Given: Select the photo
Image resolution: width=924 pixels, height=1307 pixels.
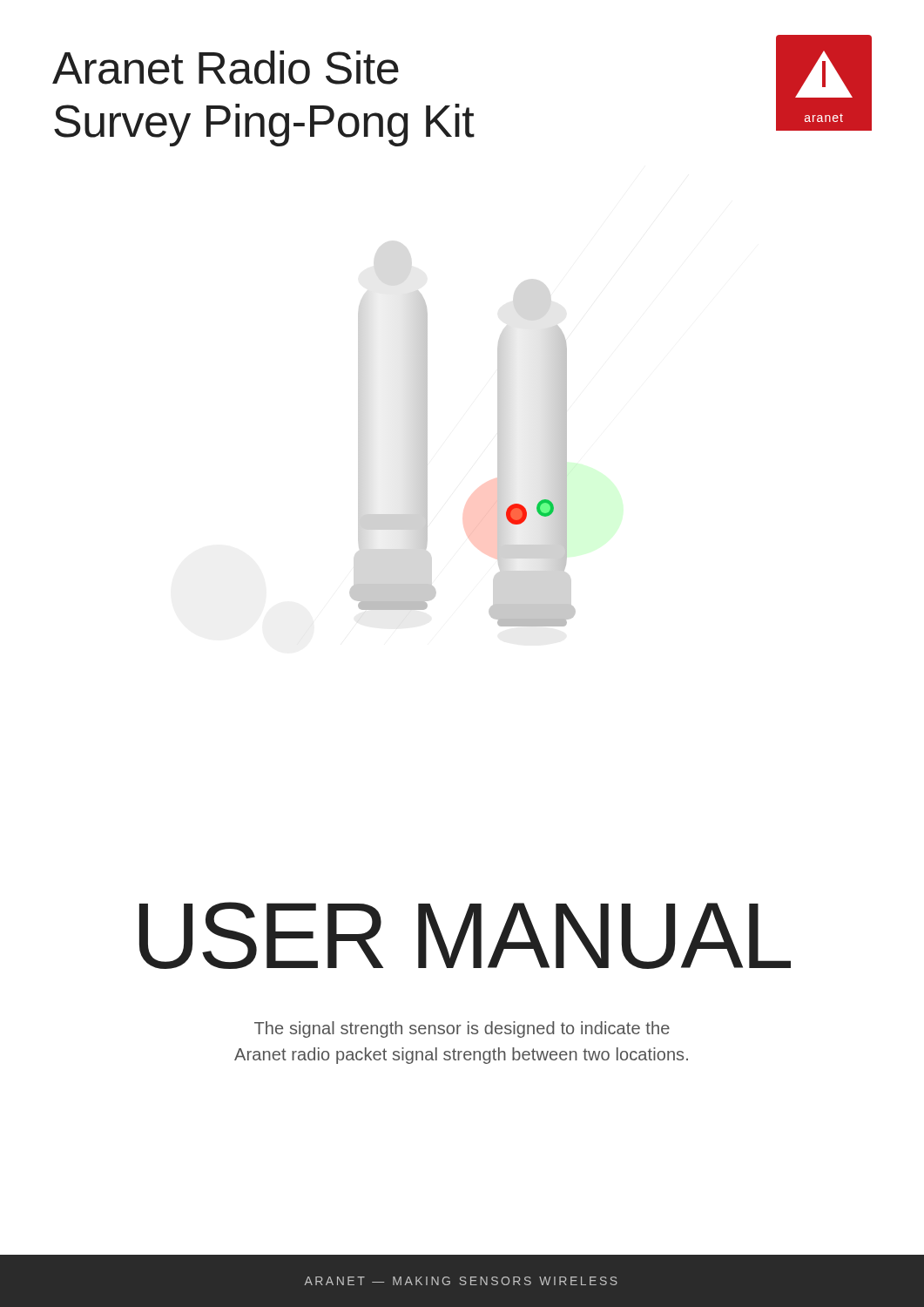Looking at the screenshot, I should 462,410.
